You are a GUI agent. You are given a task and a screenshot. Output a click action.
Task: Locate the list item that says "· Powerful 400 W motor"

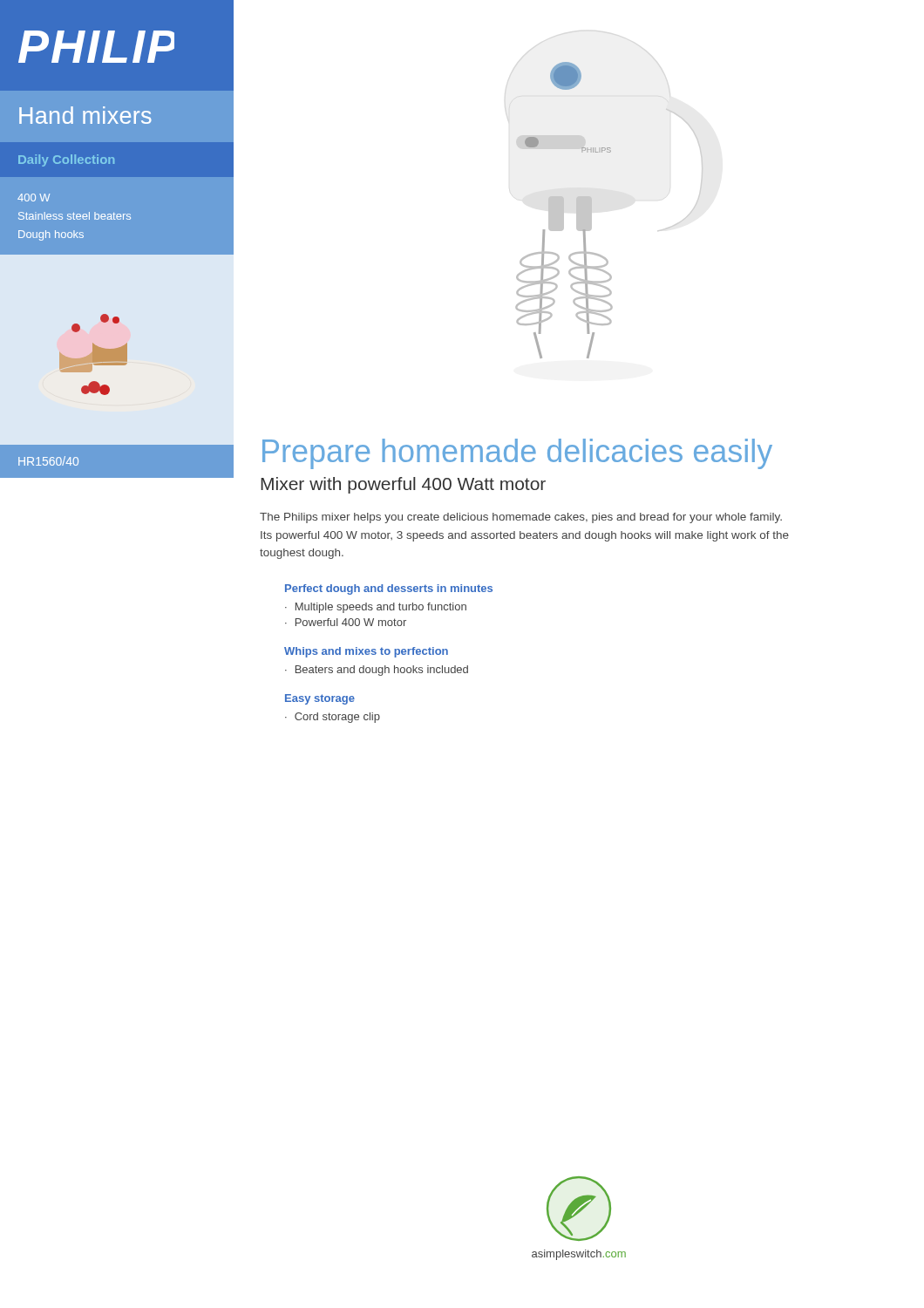click(x=345, y=622)
